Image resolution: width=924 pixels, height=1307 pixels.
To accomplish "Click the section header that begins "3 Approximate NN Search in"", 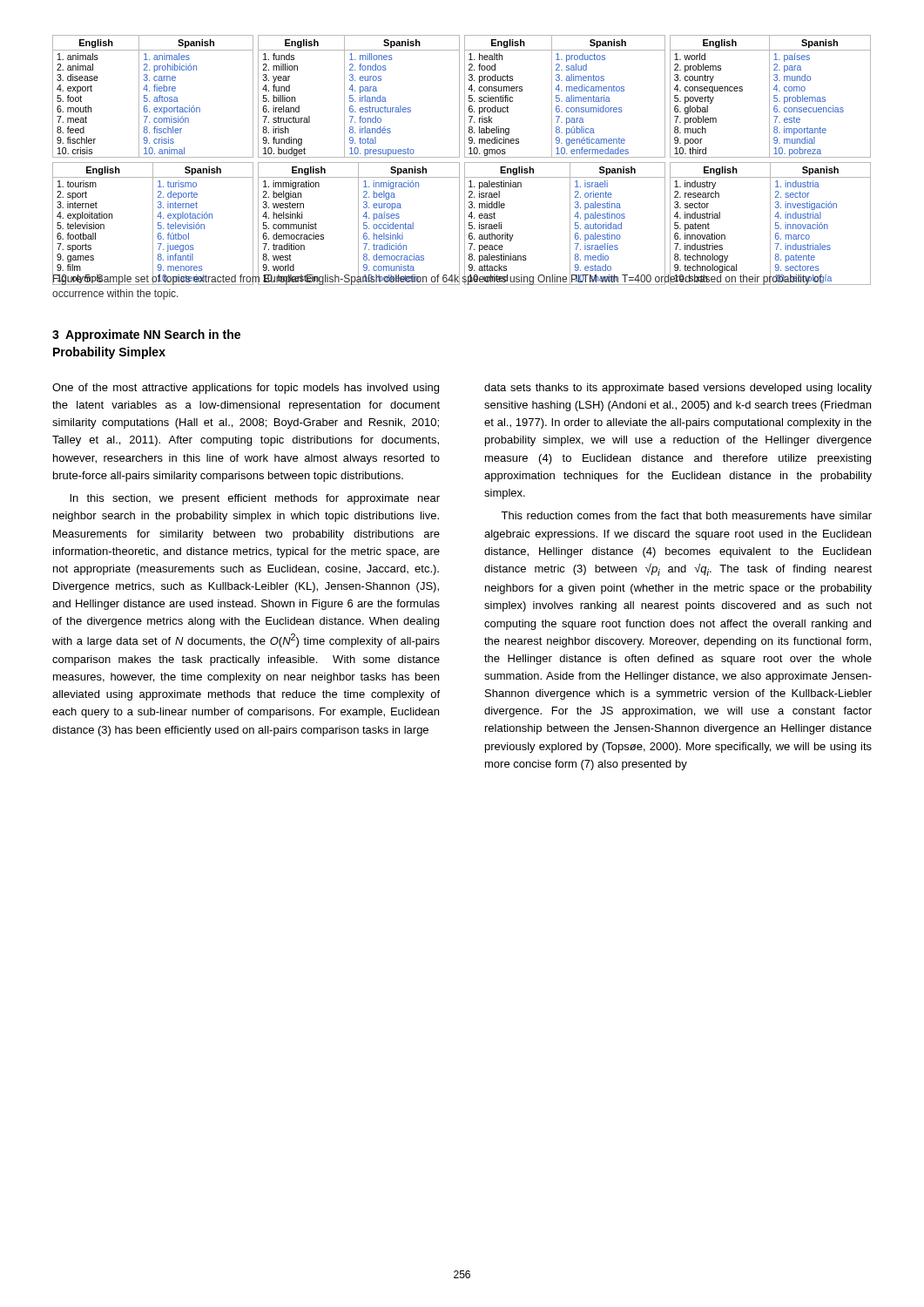I will 147,343.
